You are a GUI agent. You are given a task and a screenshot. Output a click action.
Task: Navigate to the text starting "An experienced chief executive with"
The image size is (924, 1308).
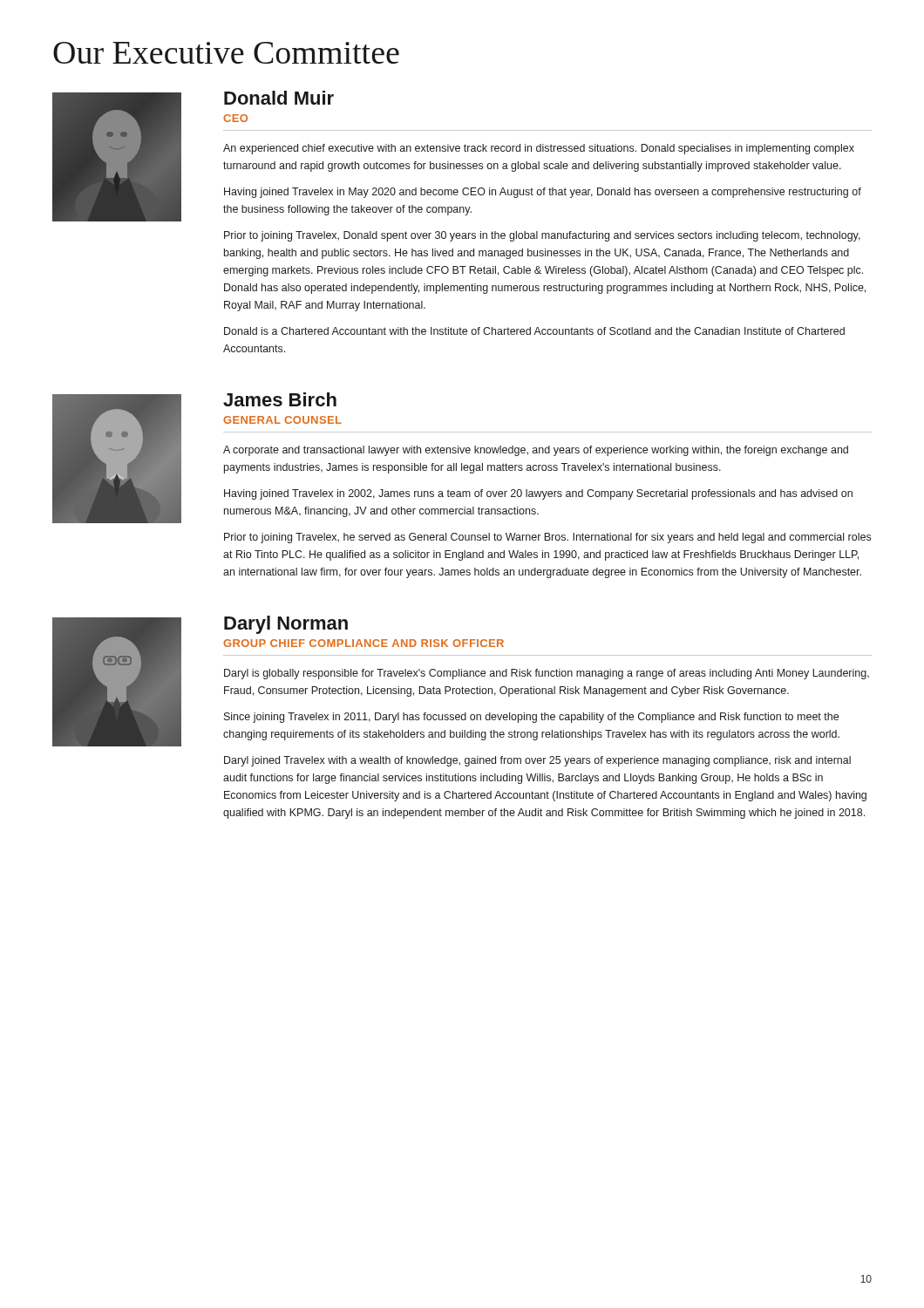pos(547,249)
